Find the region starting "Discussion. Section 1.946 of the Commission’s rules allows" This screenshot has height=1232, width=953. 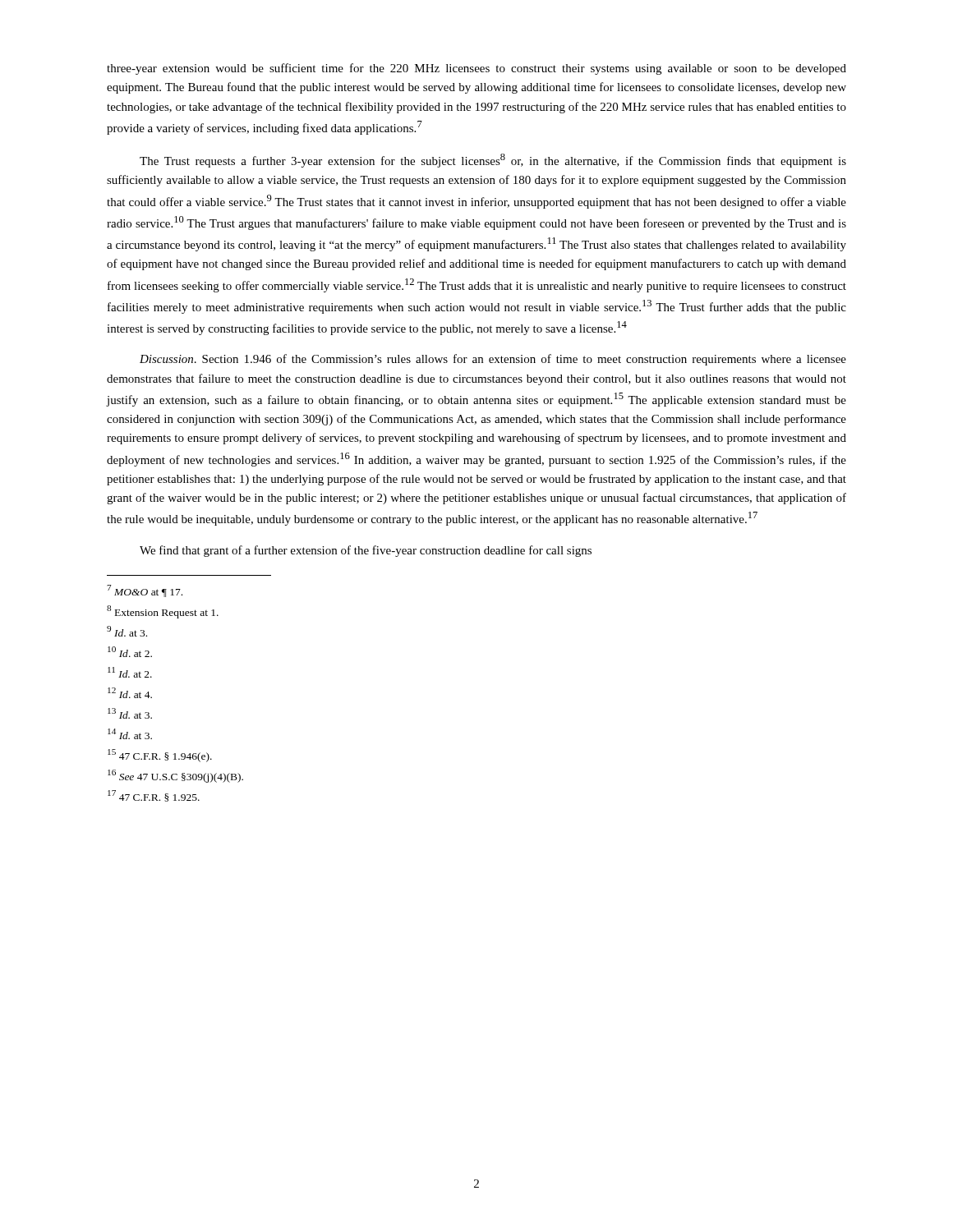pos(476,440)
